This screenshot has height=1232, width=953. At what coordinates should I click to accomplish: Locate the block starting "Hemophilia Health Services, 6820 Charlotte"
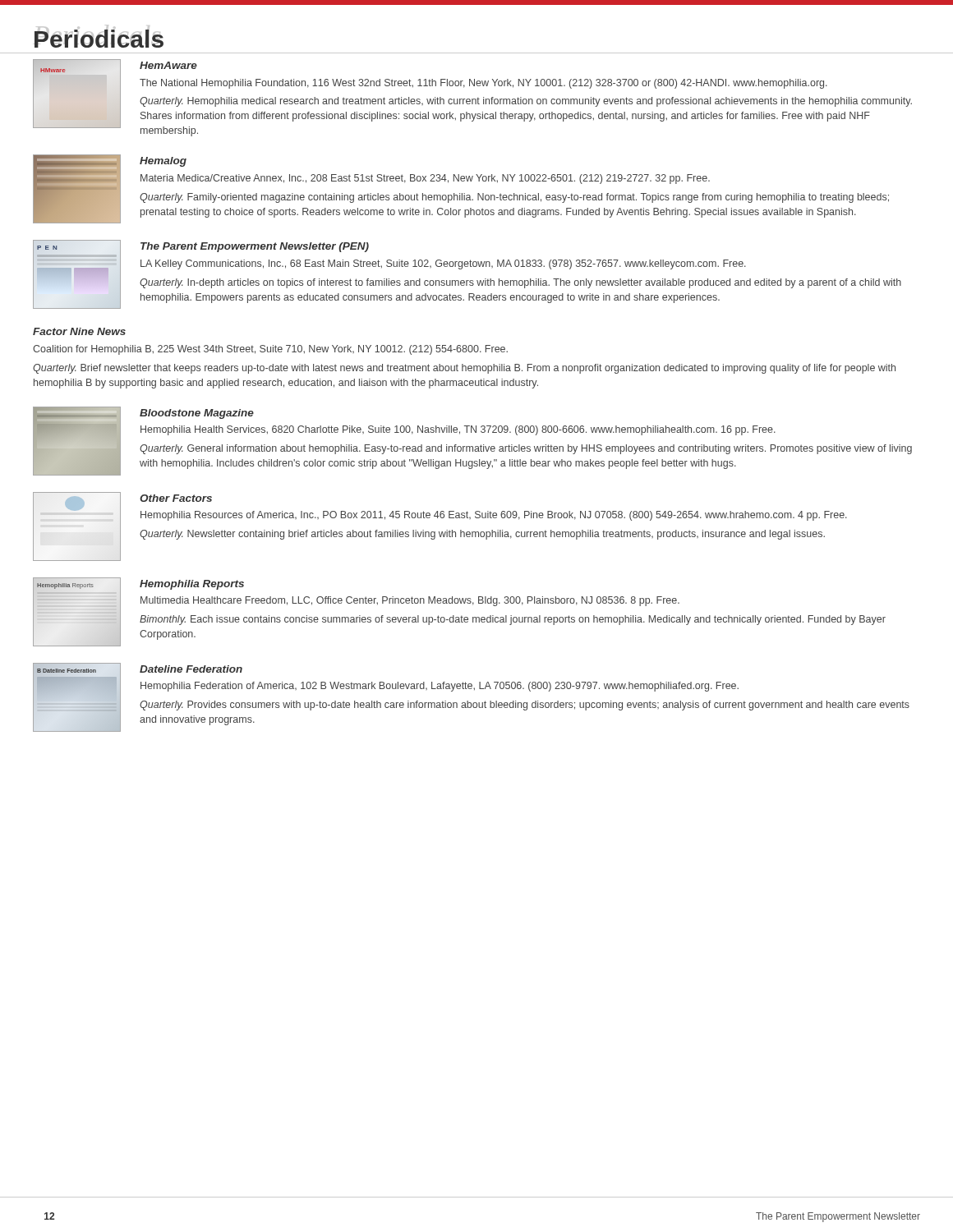(458, 430)
